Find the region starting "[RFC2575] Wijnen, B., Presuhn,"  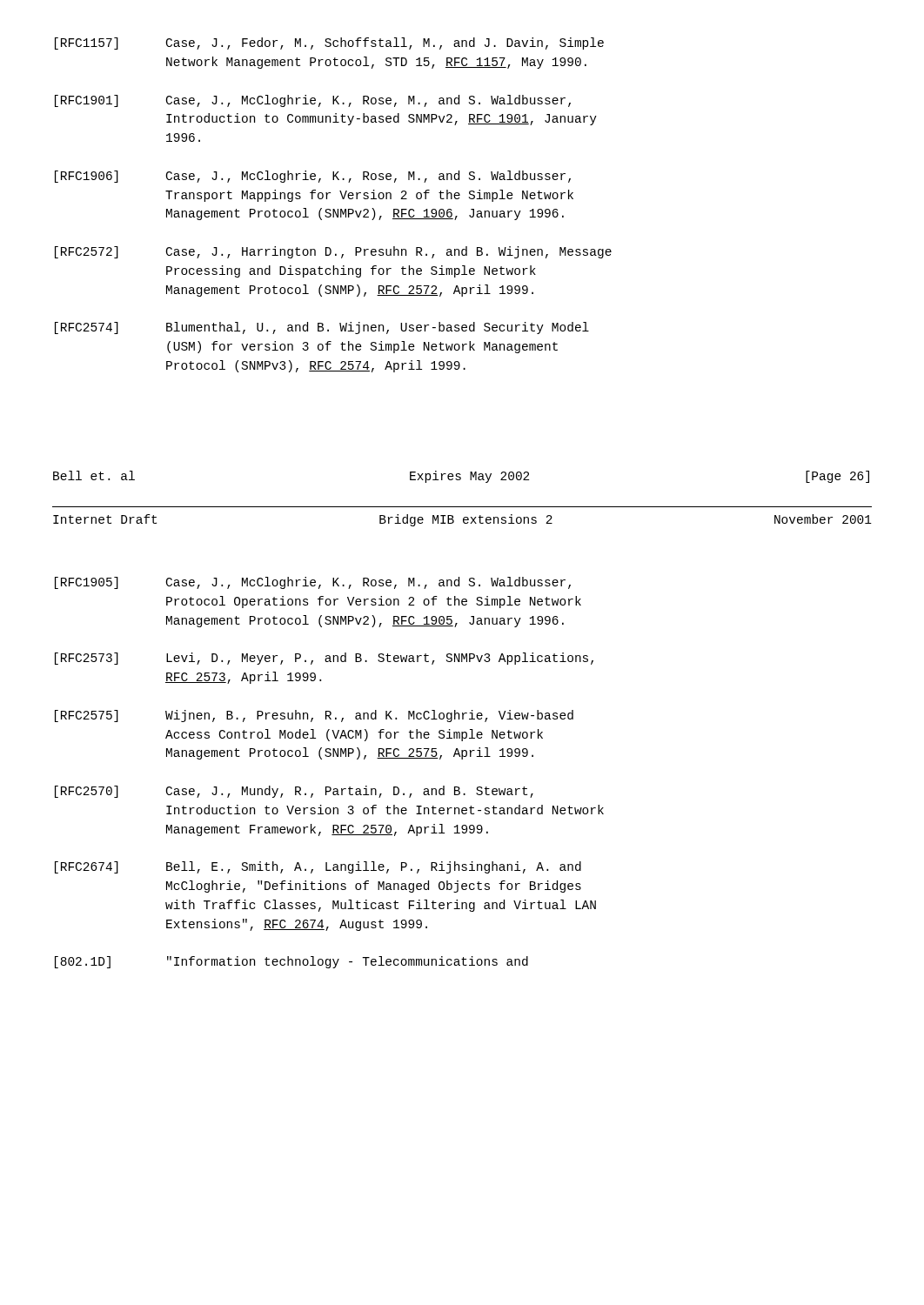coord(462,735)
